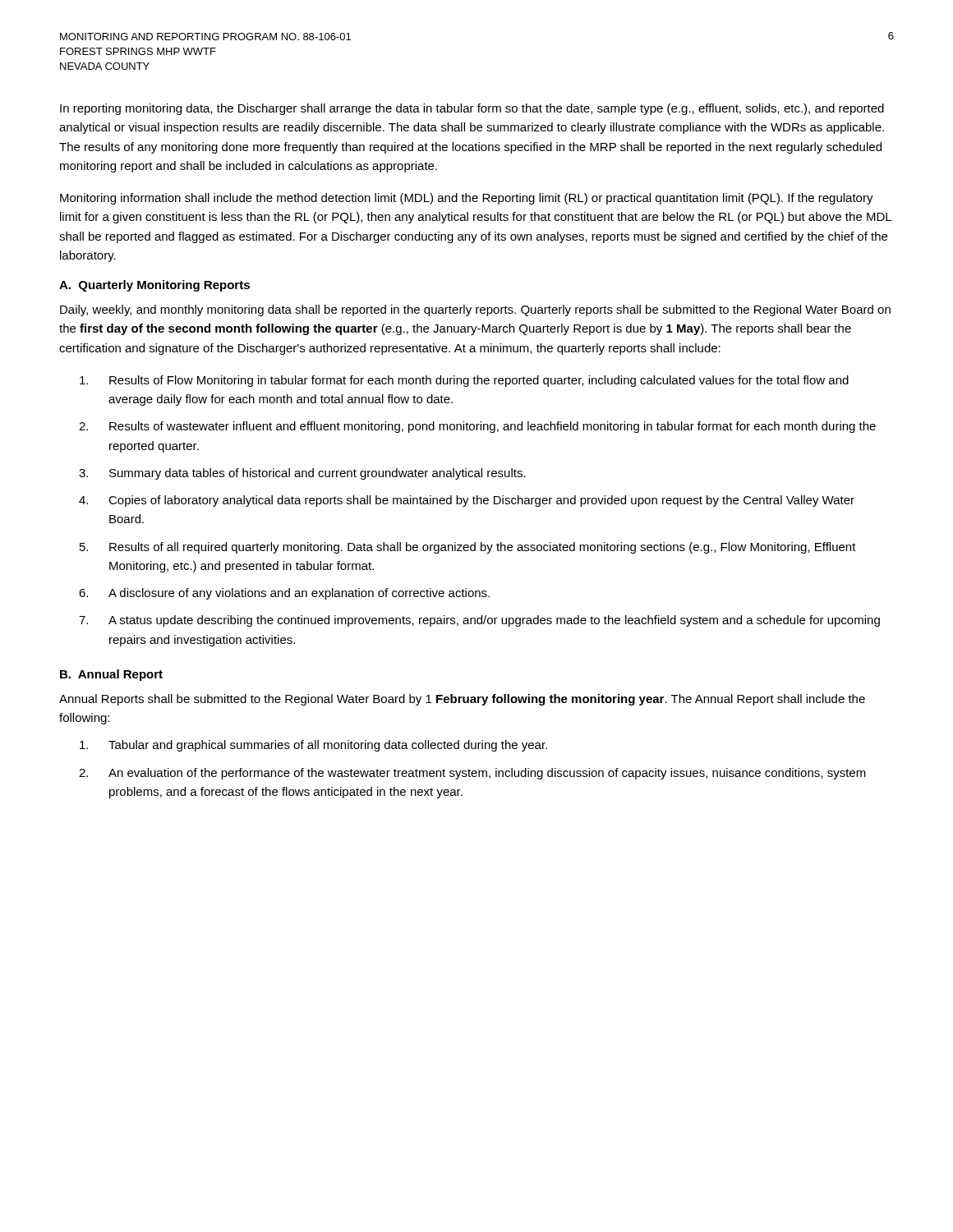Find the list item with the text "3. Summary data tables"
Image resolution: width=953 pixels, height=1232 pixels.
coord(476,473)
